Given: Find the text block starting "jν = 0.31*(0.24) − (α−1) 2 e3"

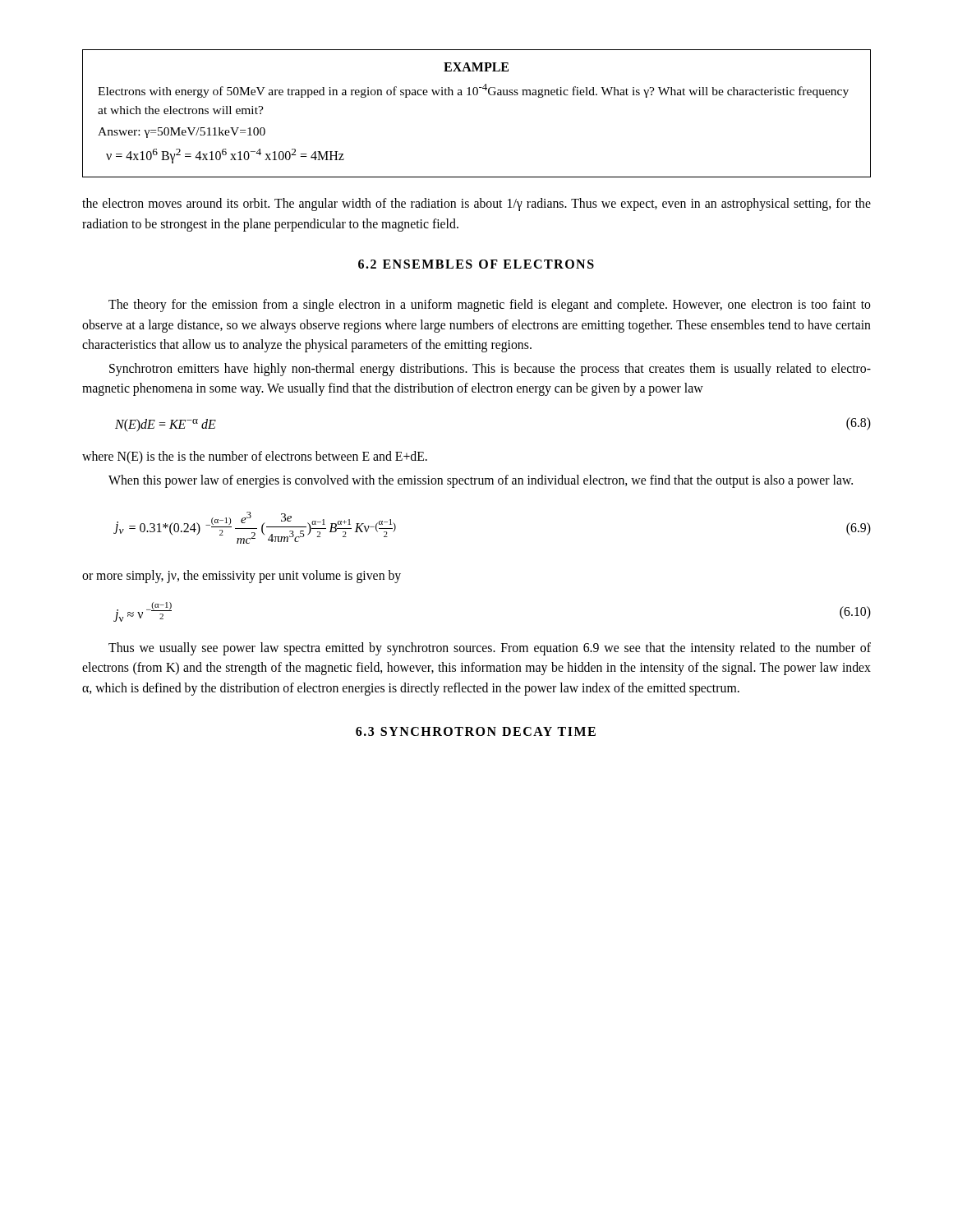Looking at the screenshot, I should pyautogui.click(x=246, y=529).
